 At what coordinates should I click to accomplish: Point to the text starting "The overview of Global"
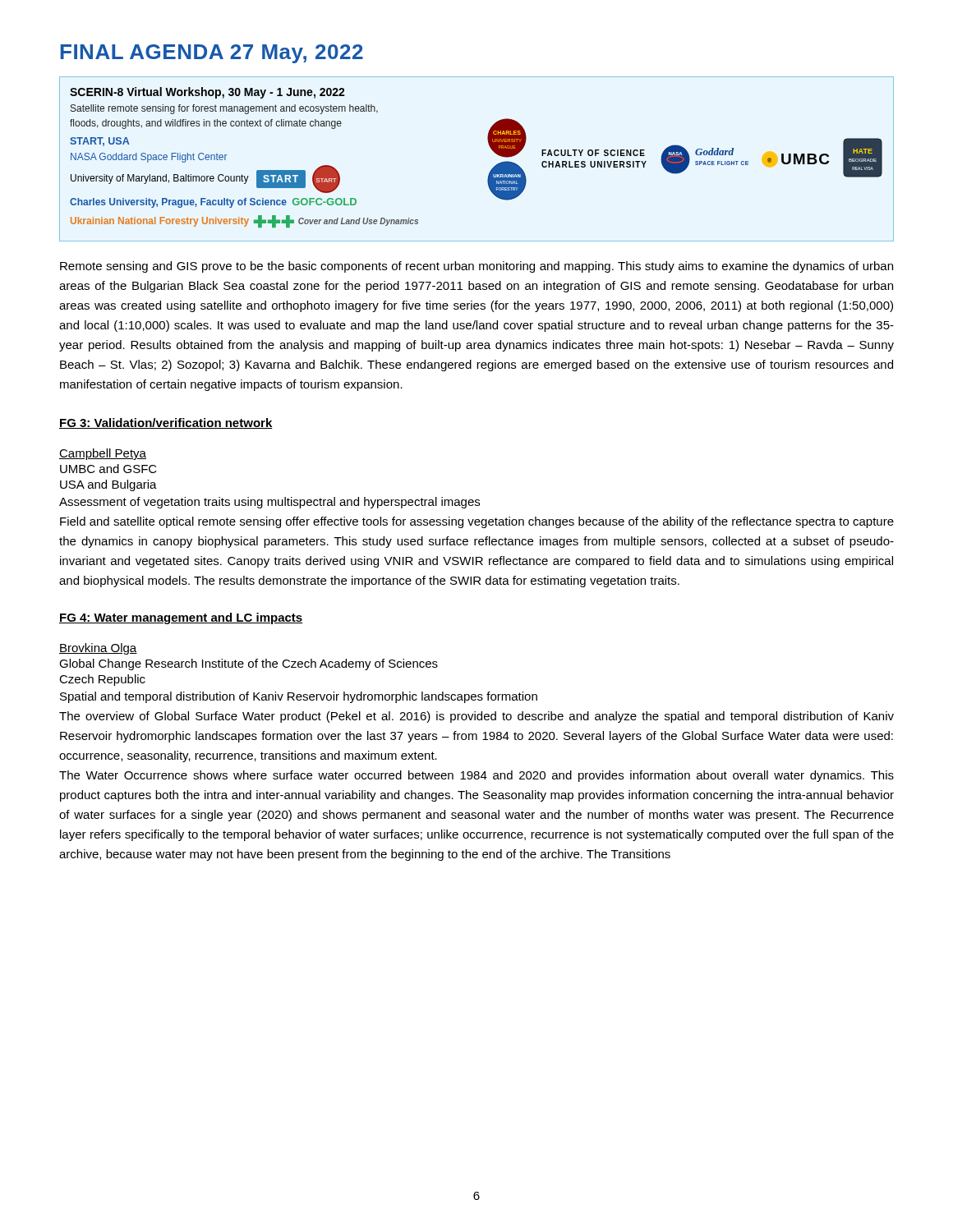[x=476, y=785]
